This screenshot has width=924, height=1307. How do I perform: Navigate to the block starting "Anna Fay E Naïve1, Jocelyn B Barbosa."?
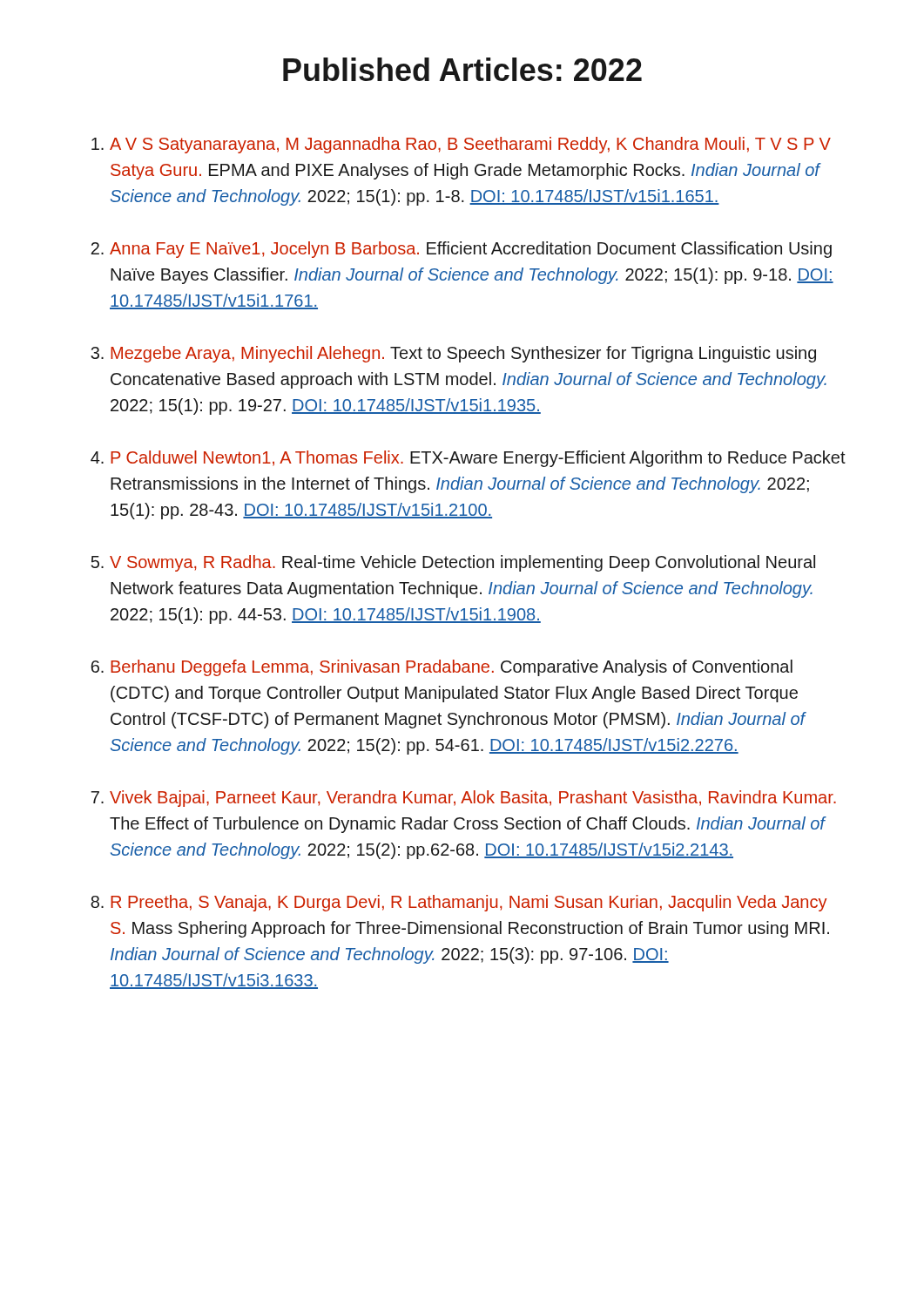click(471, 274)
